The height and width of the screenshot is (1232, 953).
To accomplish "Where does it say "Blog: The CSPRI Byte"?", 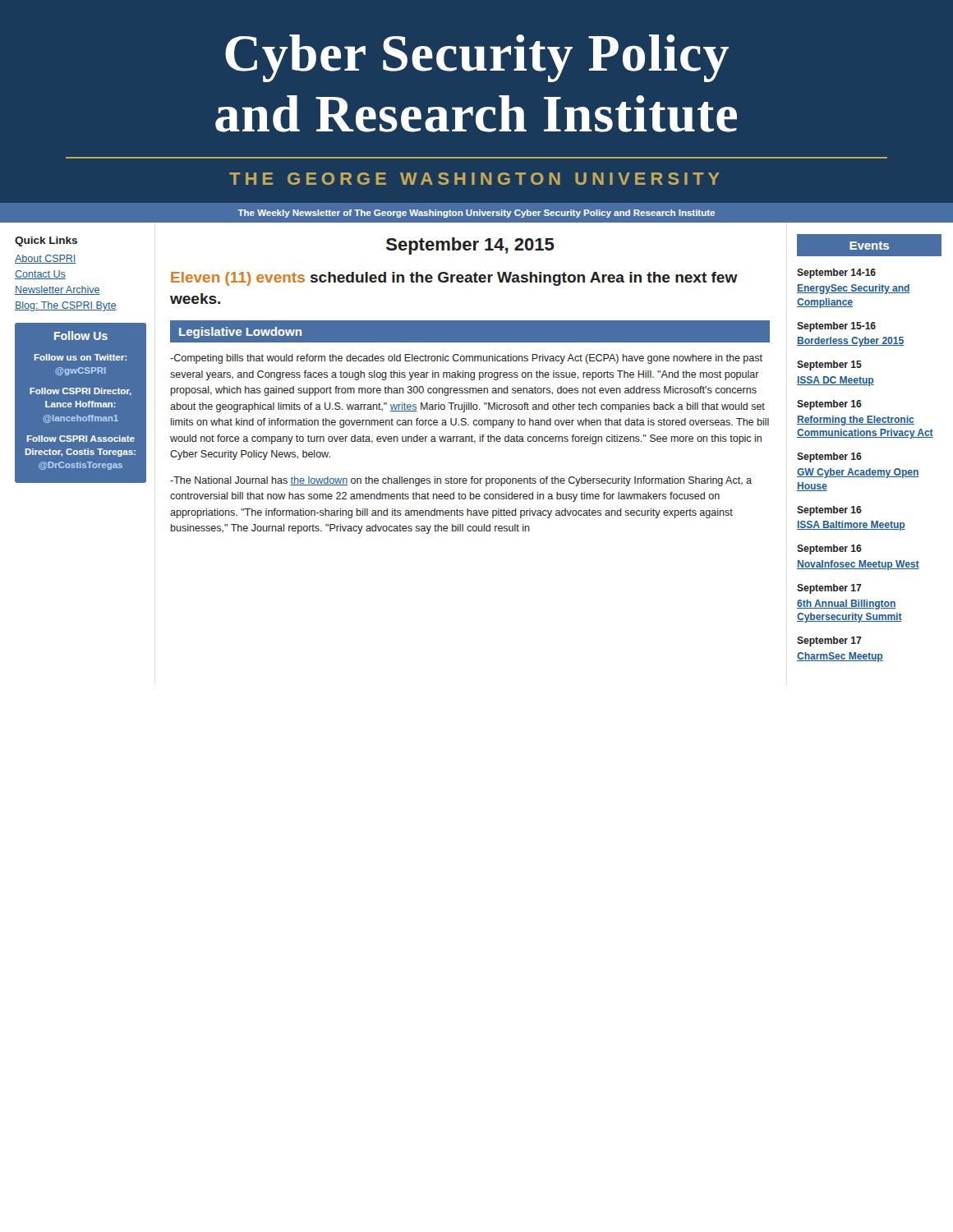I will (65, 306).
